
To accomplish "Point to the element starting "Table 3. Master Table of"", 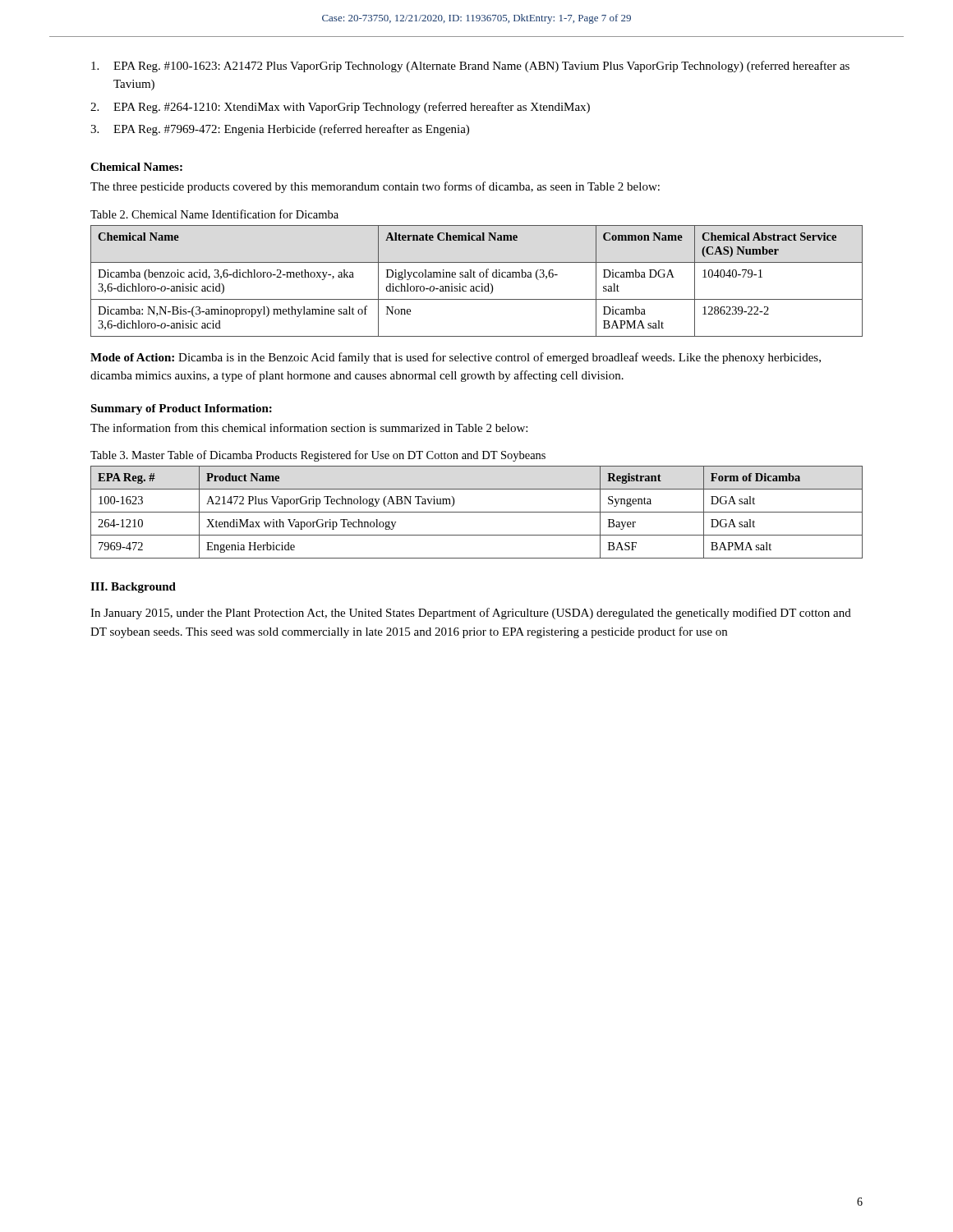I will [318, 455].
